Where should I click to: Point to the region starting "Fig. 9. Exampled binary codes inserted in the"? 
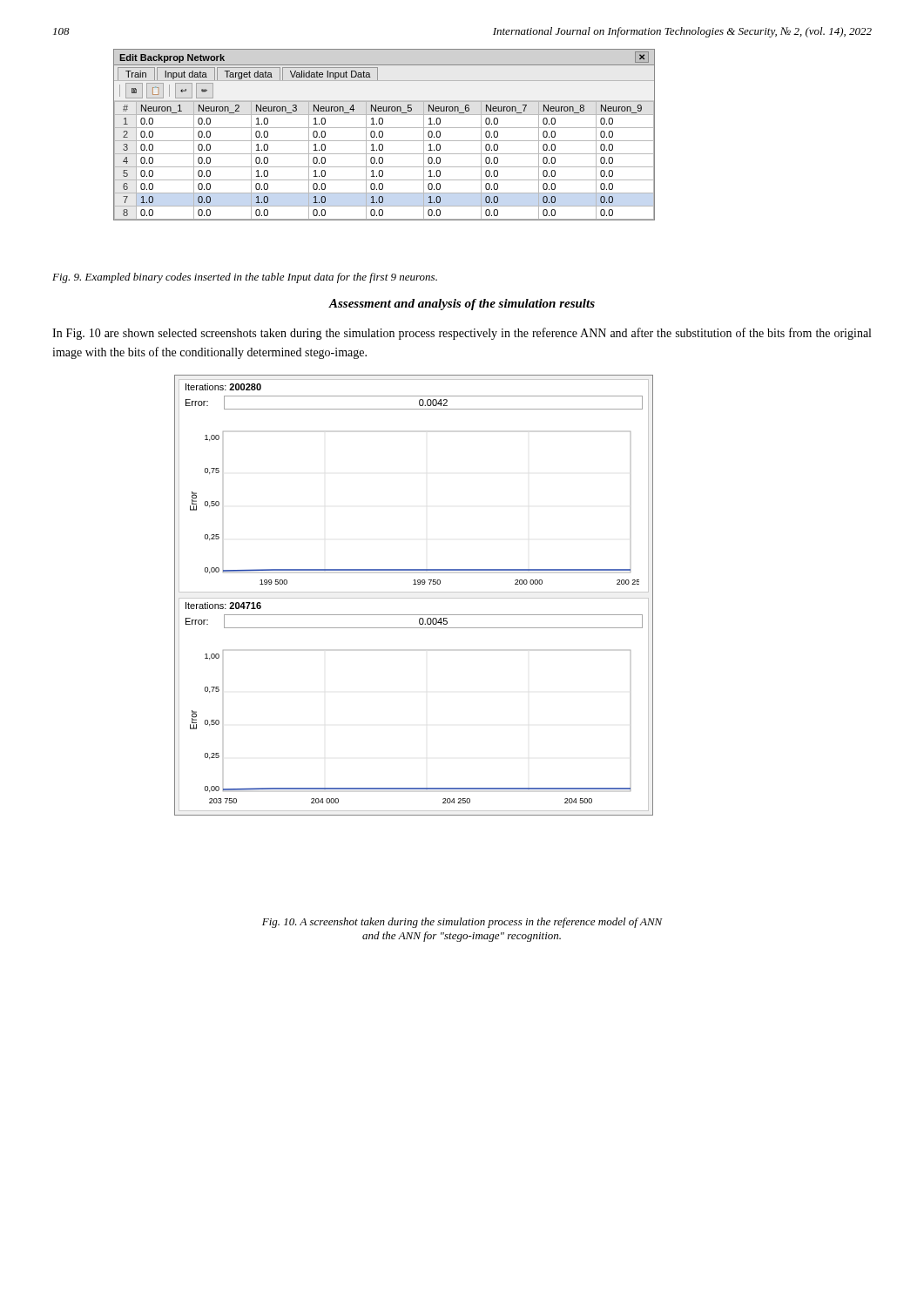[x=245, y=277]
